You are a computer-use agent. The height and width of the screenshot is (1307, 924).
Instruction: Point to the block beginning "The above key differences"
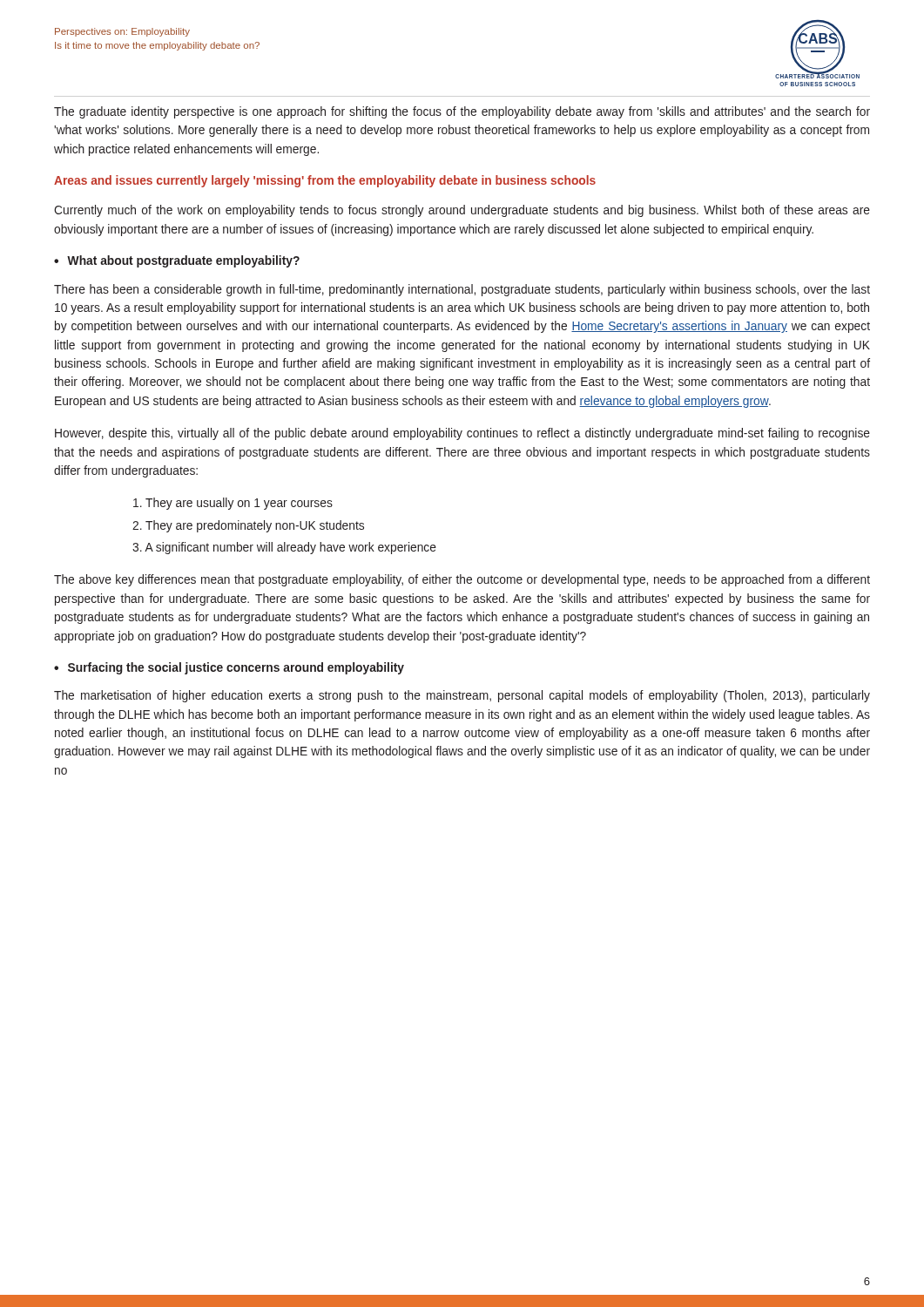(462, 608)
